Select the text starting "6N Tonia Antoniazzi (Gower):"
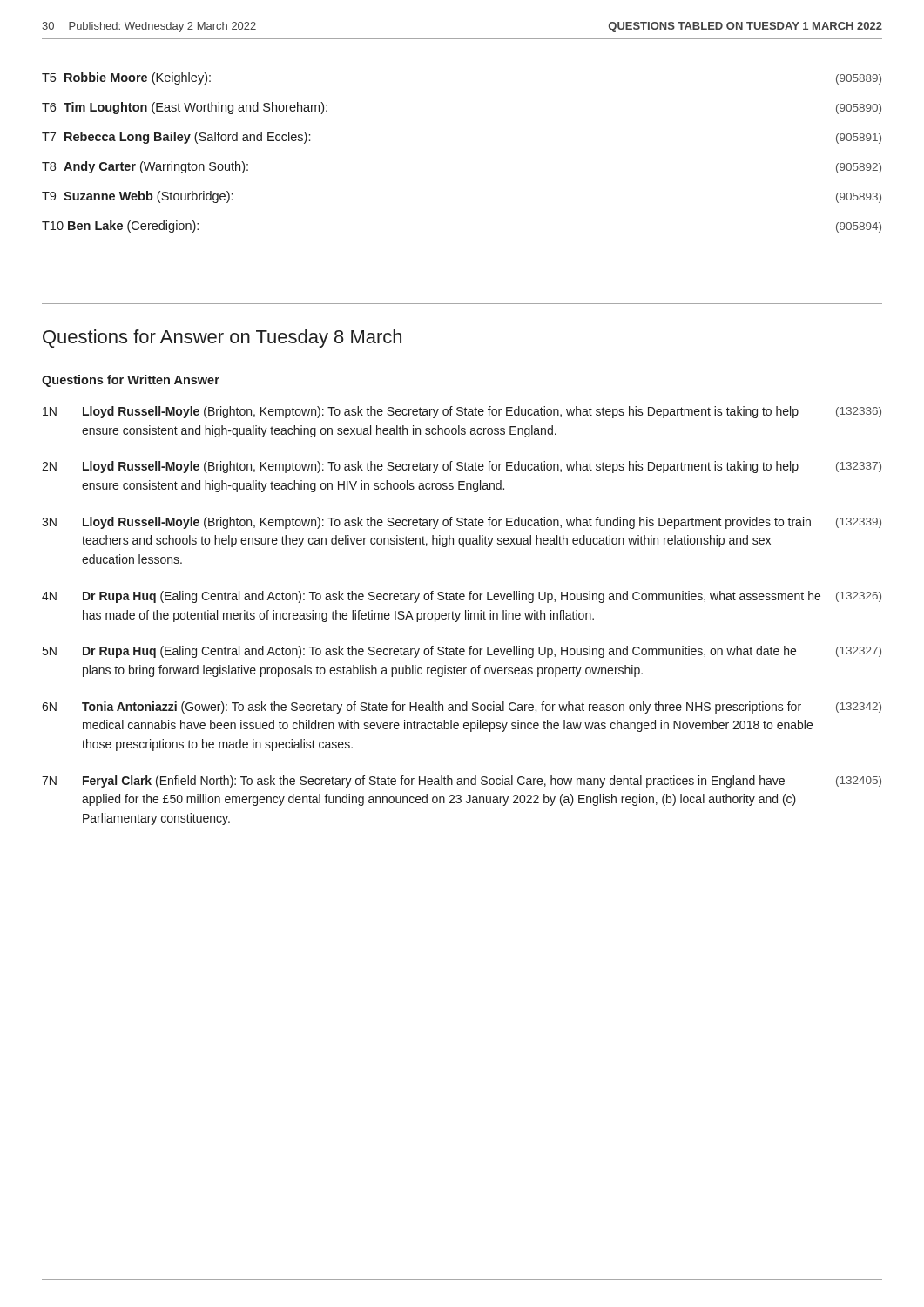Image resolution: width=924 pixels, height=1307 pixels. (462, 726)
